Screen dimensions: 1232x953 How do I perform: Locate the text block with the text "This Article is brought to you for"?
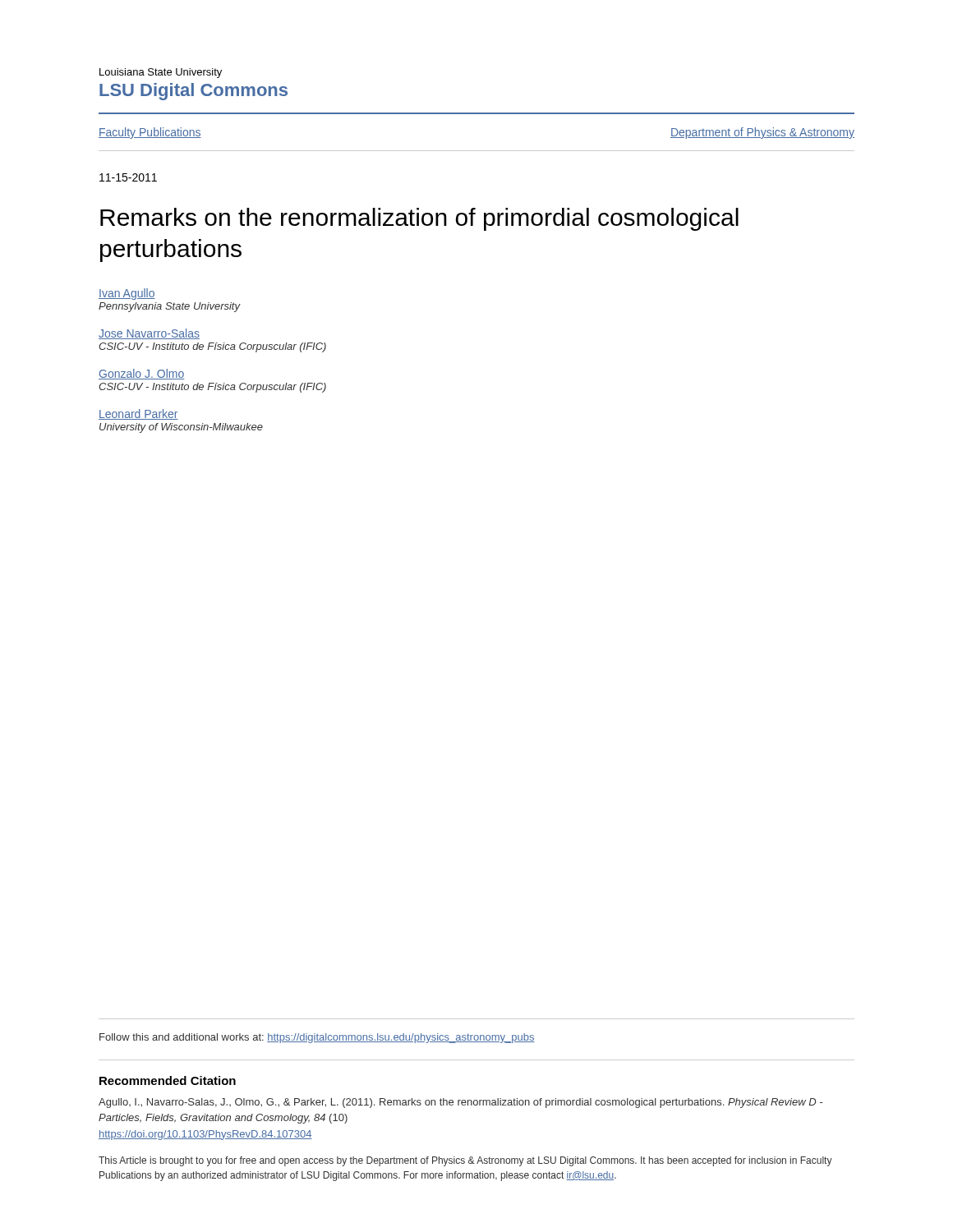tap(465, 1168)
